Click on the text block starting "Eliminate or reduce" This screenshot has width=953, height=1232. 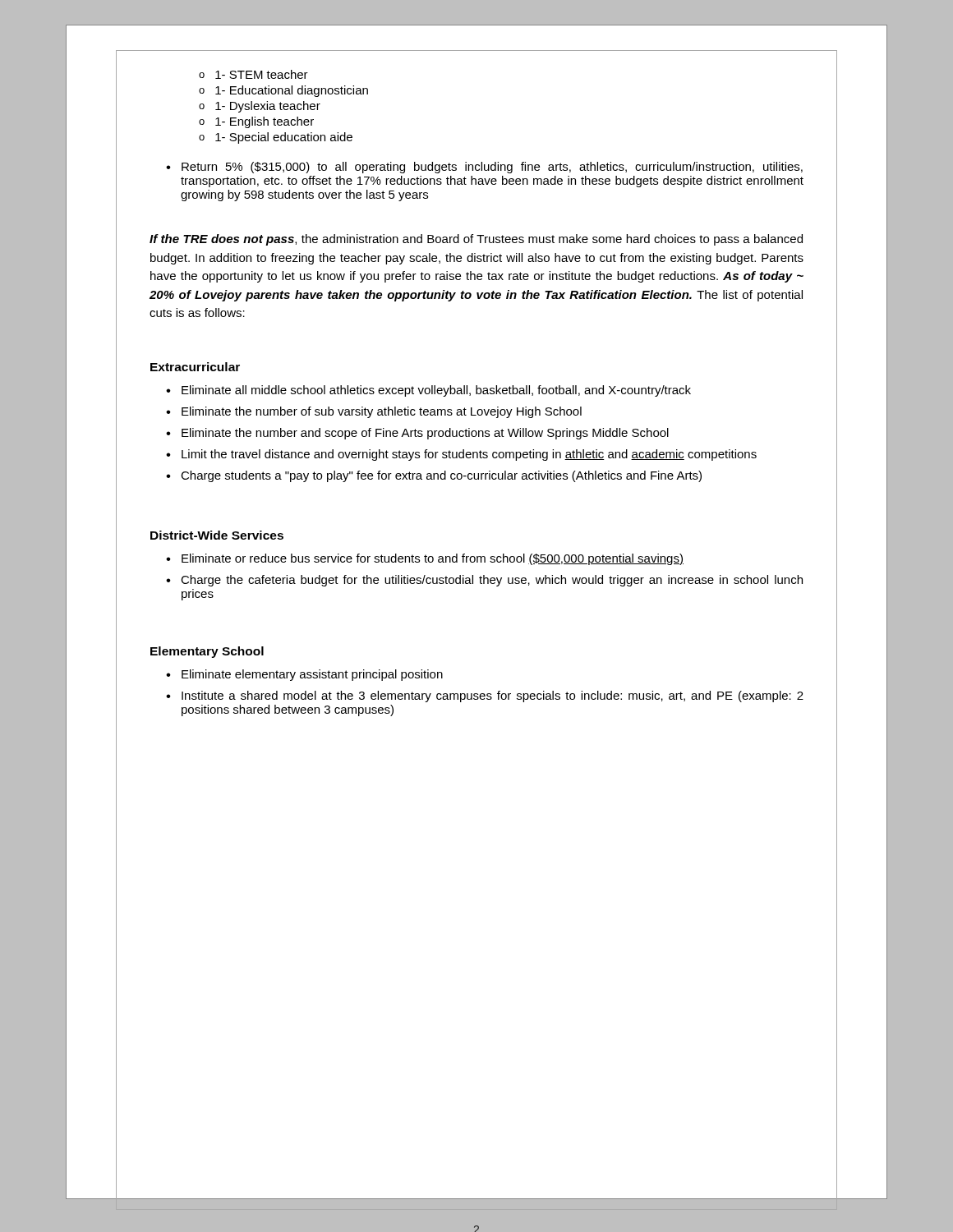coord(485,559)
